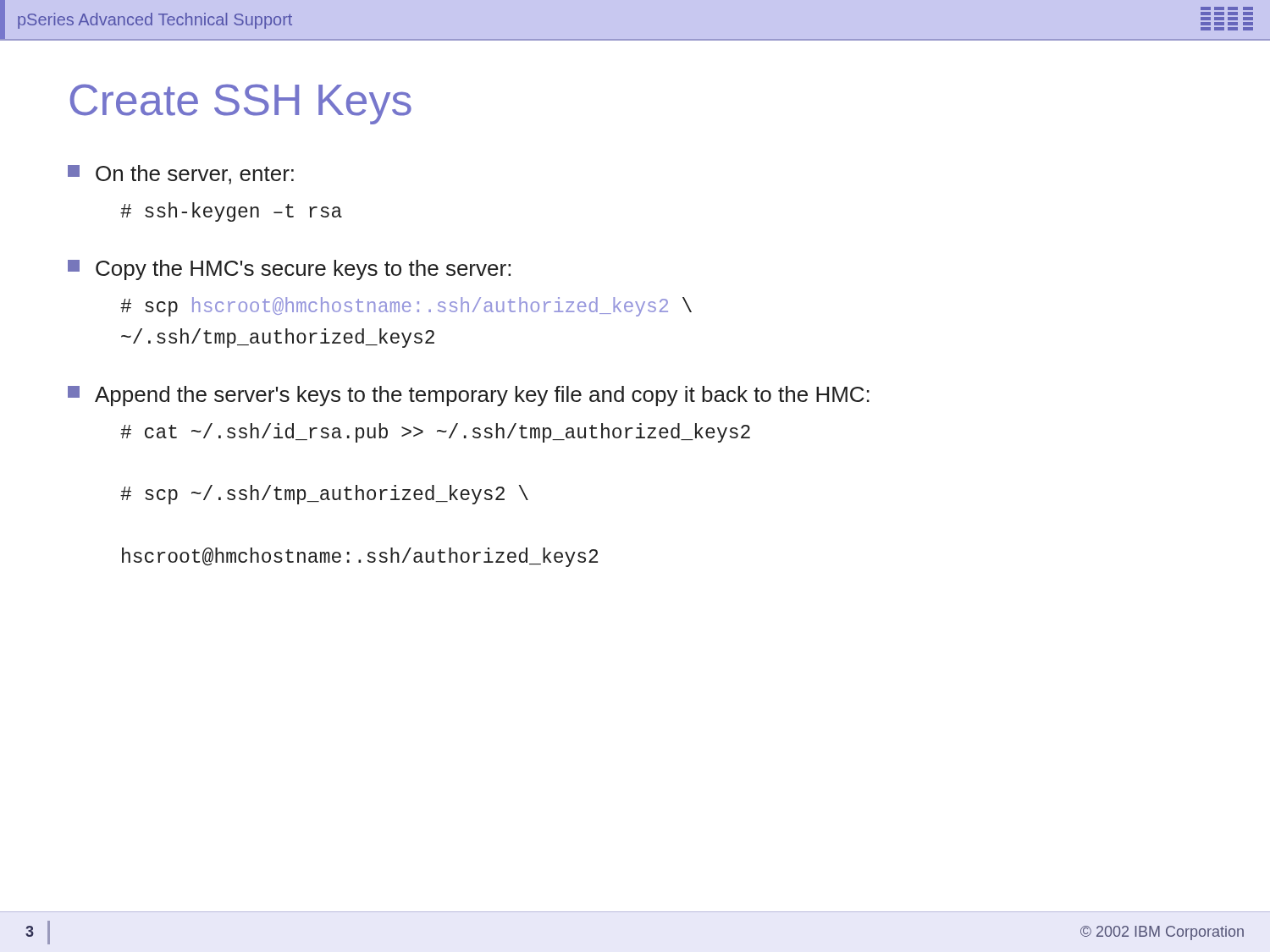The height and width of the screenshot is (952, 1270).
Task: Find the block on this page that starts "Copy the HMC's secure keys"
Action: tap(635, 304)
